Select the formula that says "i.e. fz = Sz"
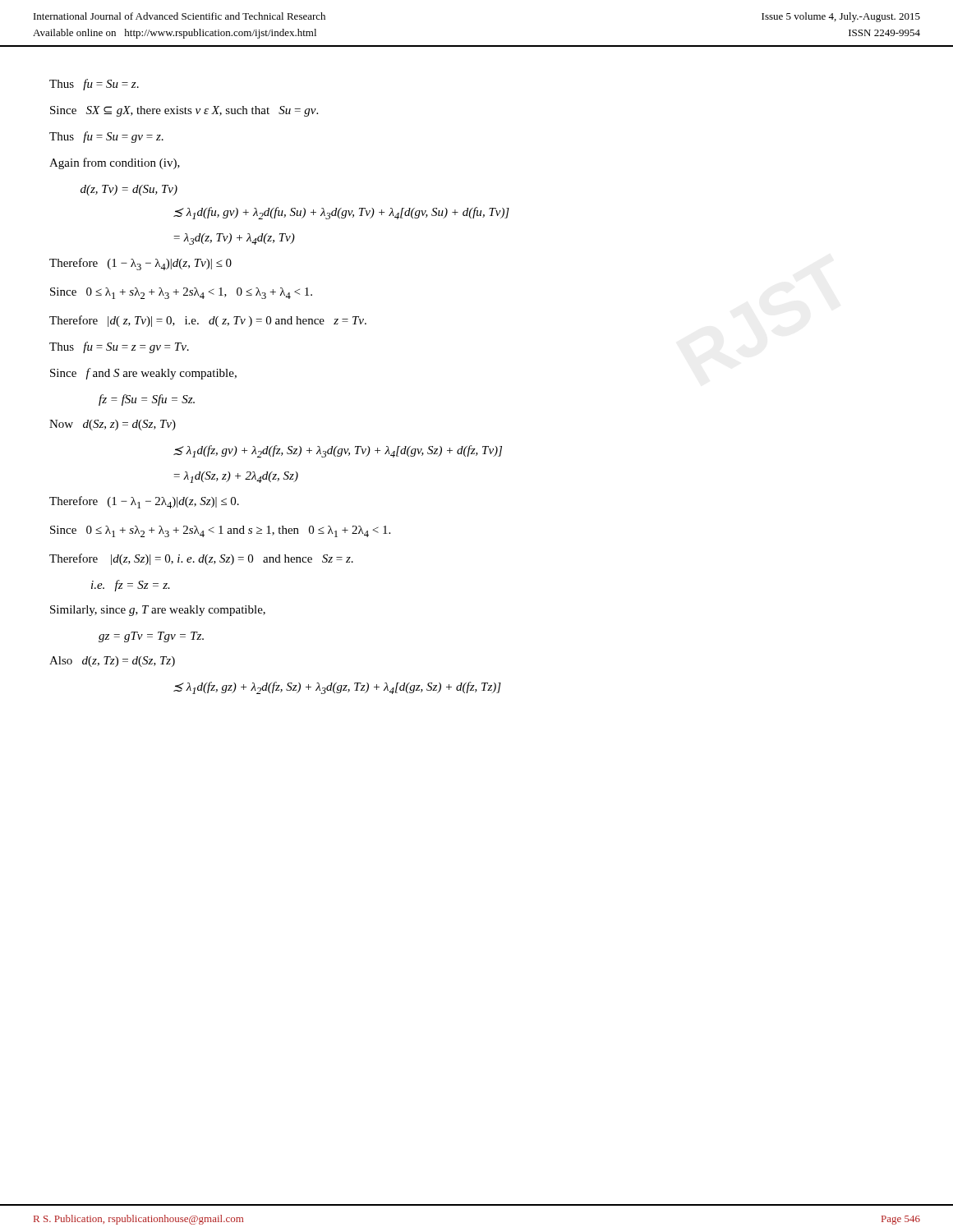The width and height of the screenshot is (953, 1232). 131,586
